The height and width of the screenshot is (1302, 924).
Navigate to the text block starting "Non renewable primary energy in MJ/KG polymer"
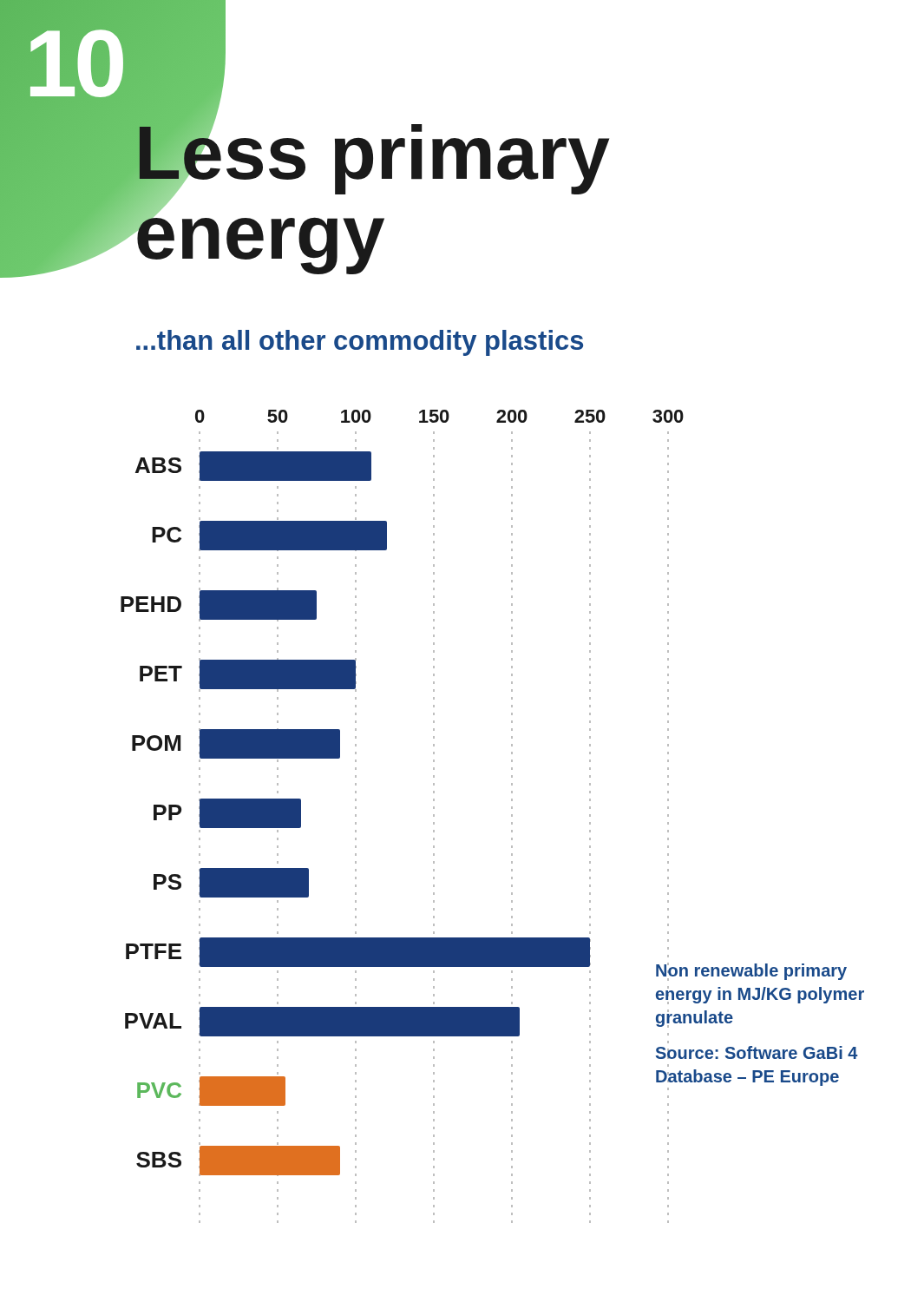pos(760,994)
